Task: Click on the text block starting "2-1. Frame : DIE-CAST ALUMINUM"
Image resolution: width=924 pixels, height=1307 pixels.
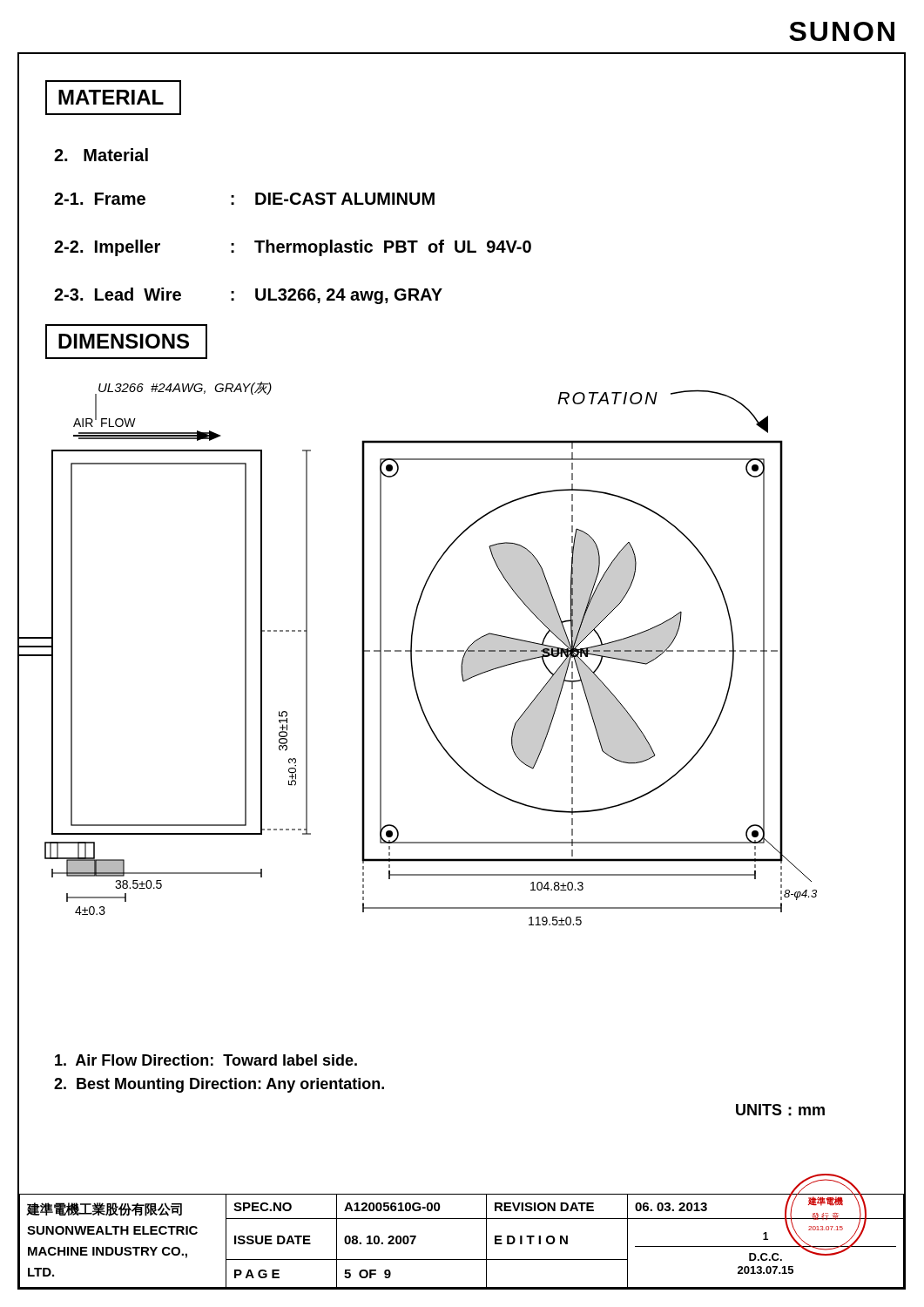Action: click(245, 199)
